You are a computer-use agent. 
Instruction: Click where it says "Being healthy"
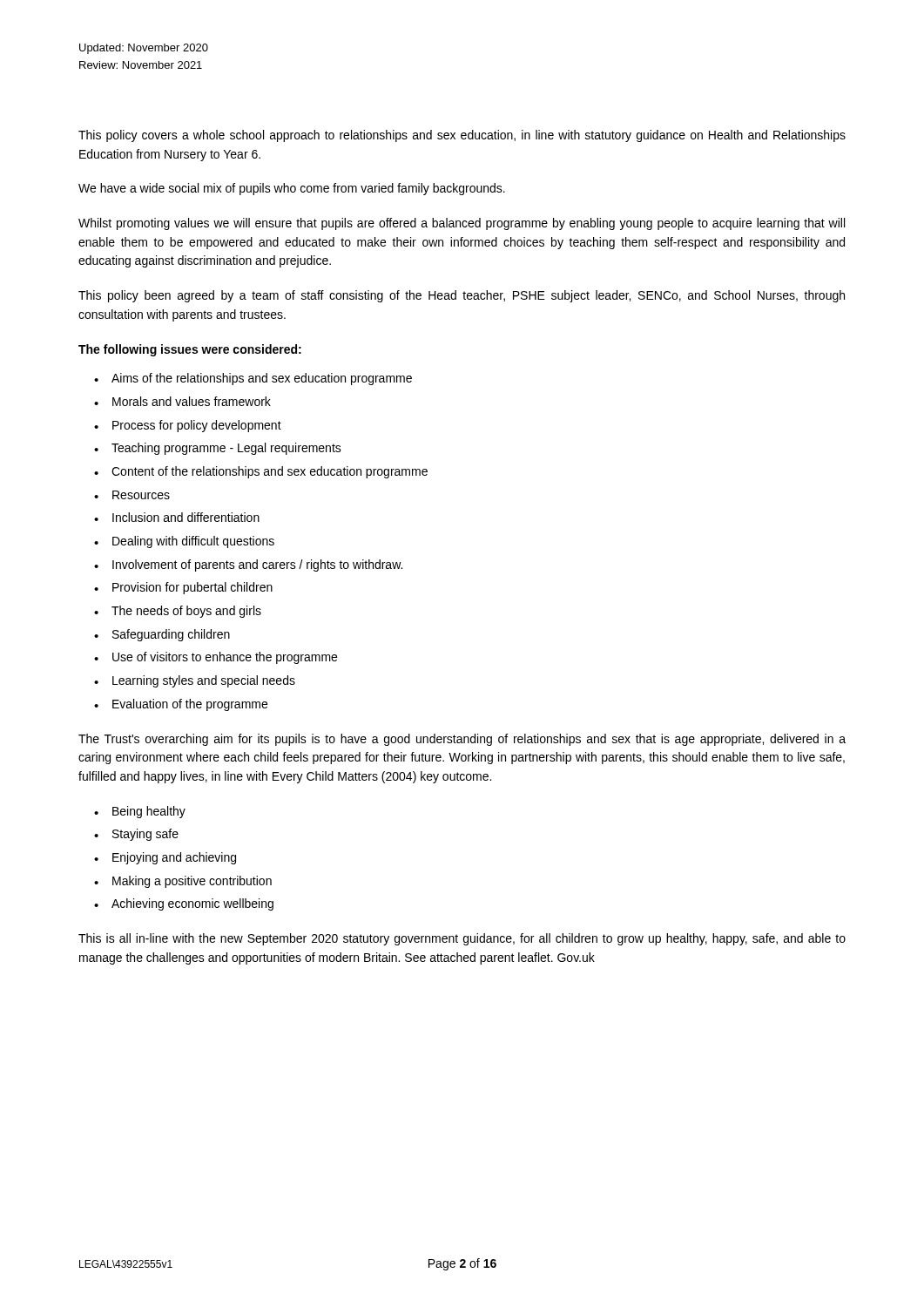[148, 811]
